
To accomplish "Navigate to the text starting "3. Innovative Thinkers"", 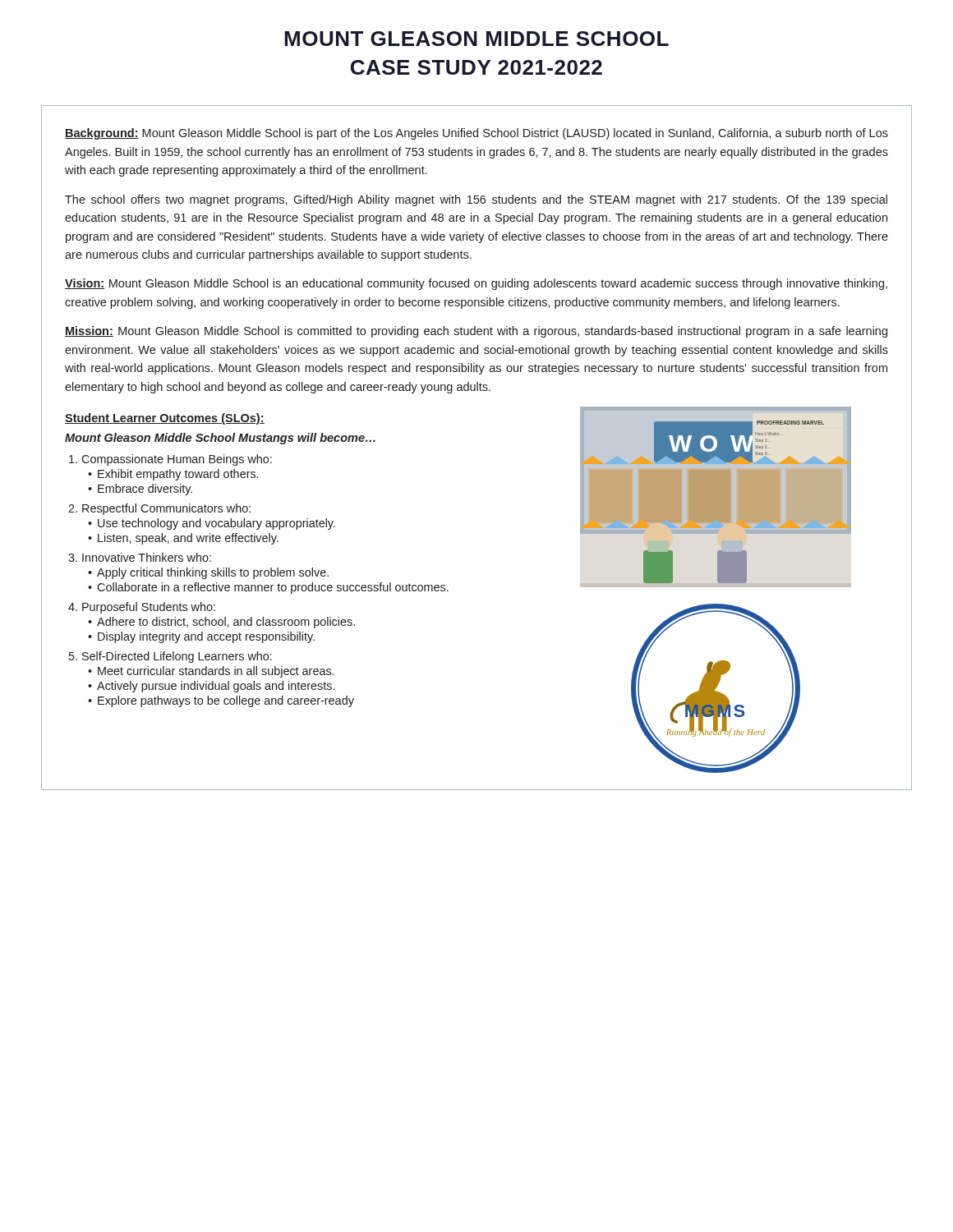I will (x=300, y=573).
